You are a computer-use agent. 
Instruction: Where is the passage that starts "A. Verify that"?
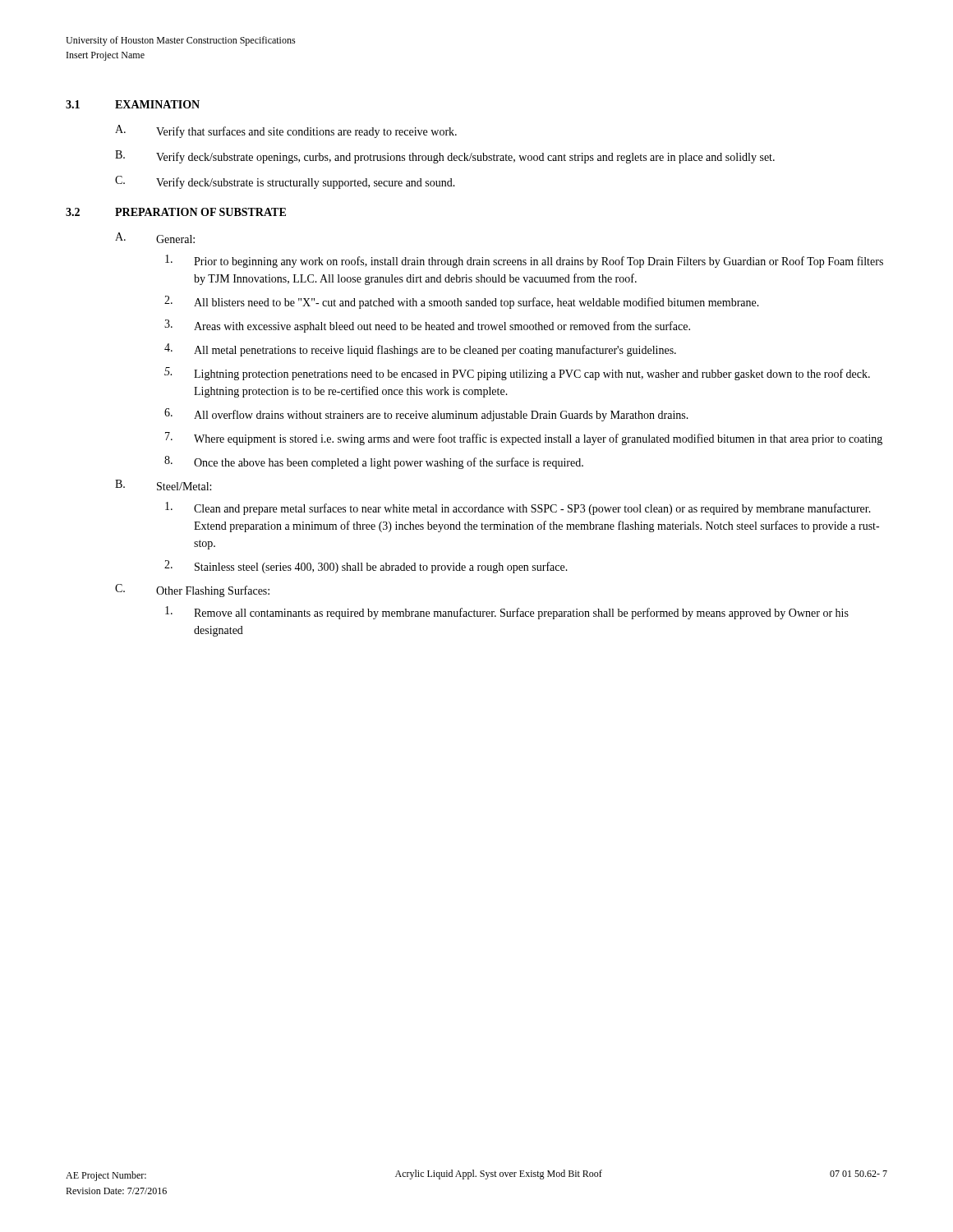click(x=286, y=131)
